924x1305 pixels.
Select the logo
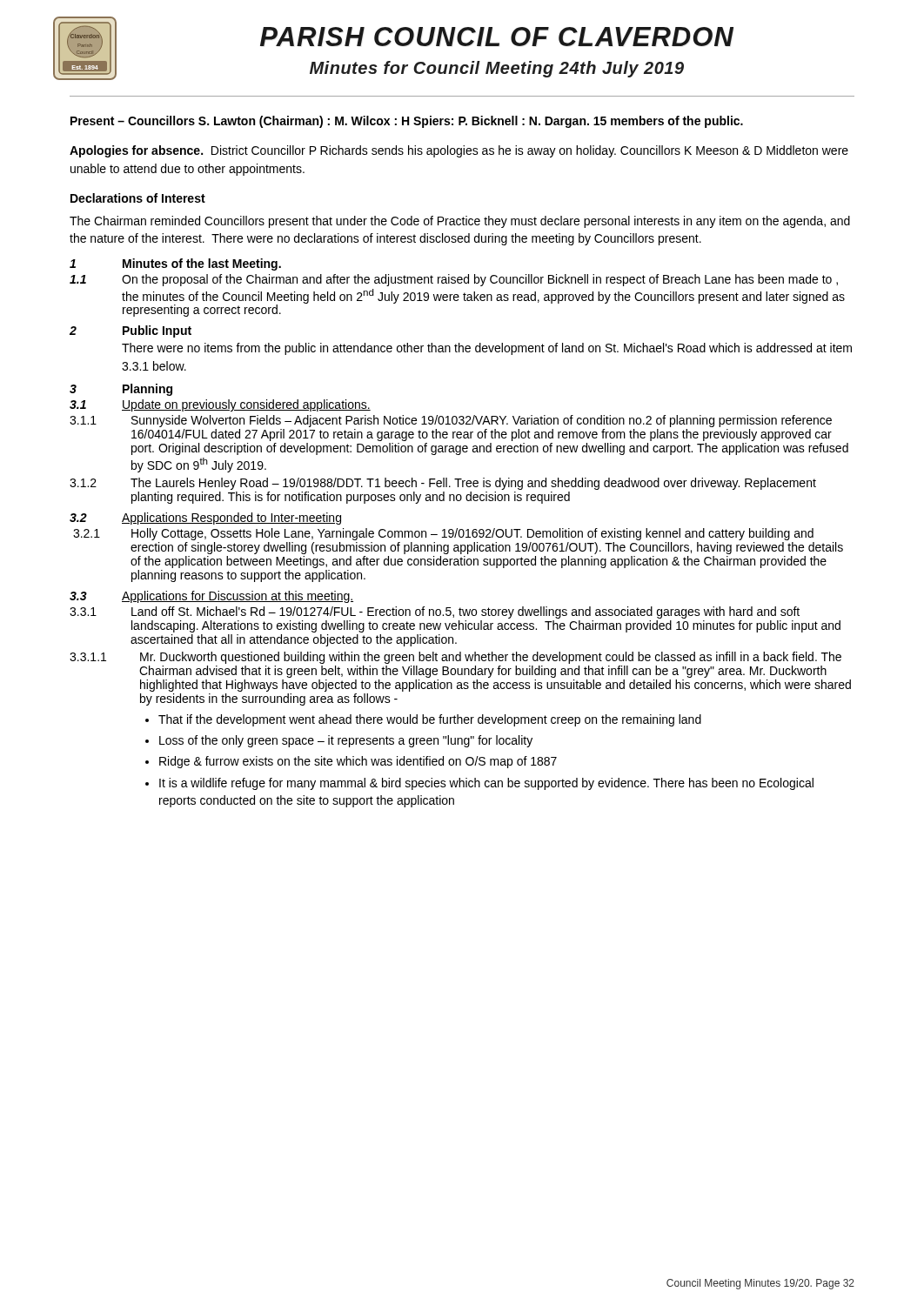pos(87,50)
